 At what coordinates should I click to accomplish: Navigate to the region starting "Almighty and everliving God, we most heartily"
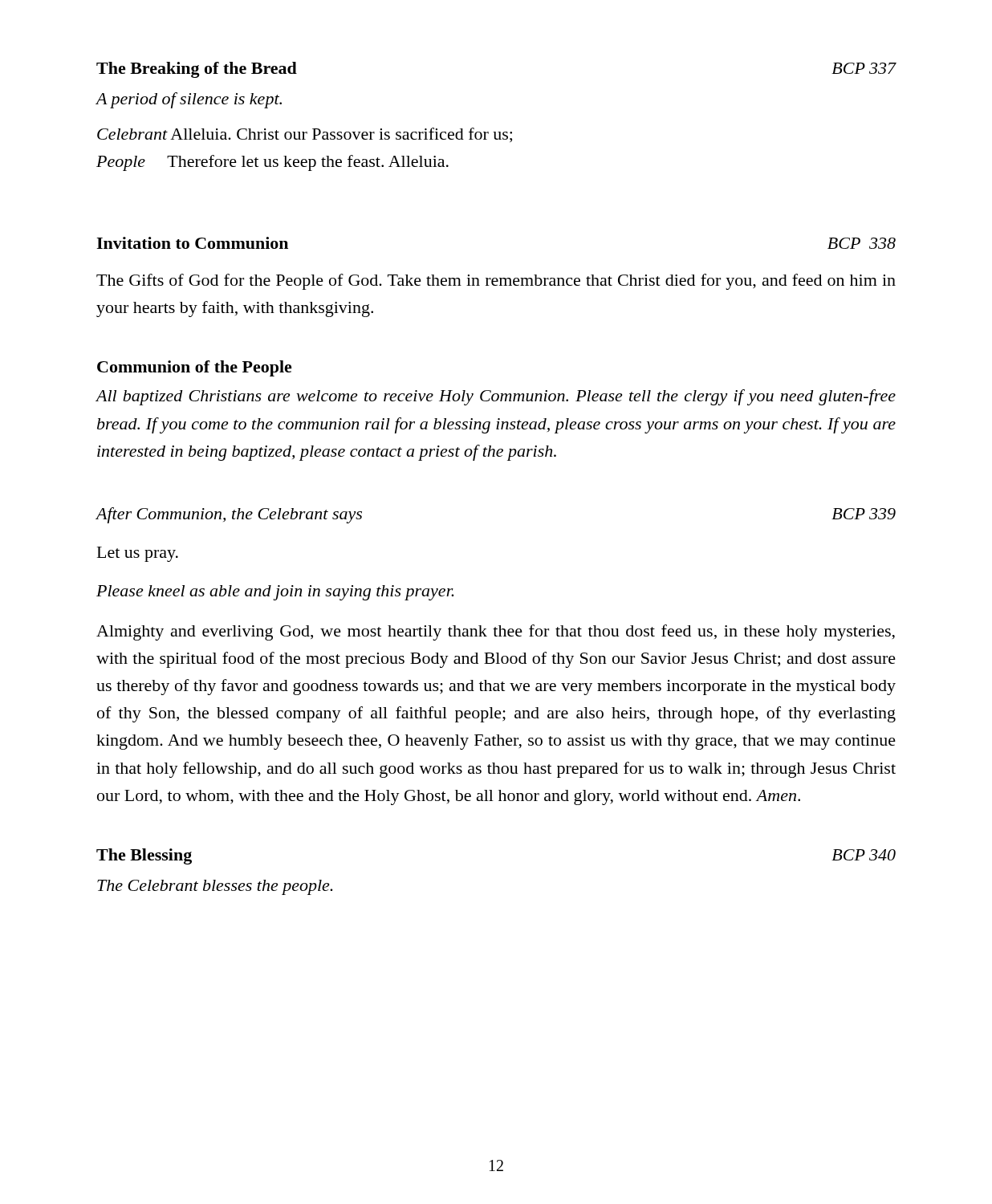496,713
